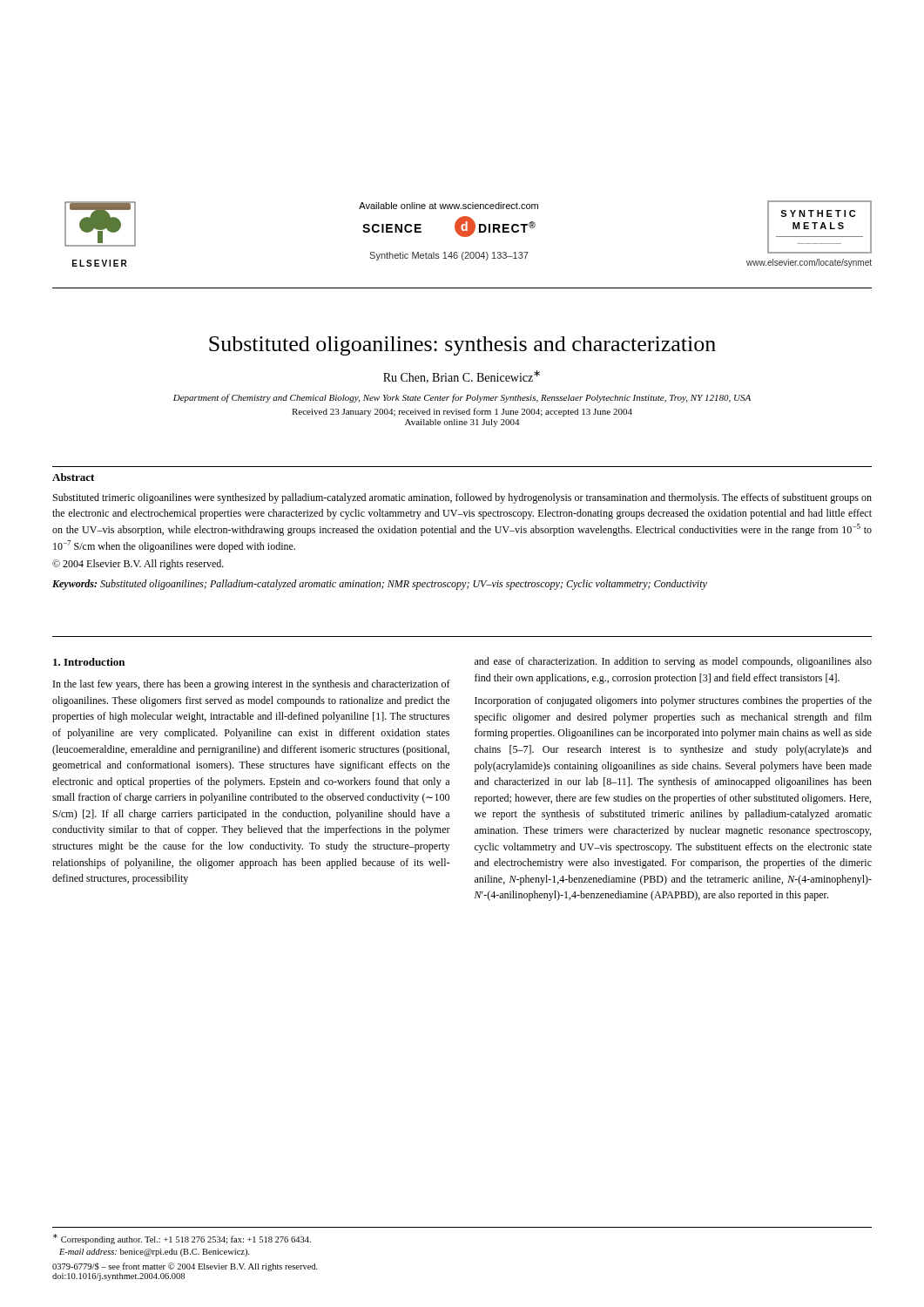
Task: Locate the text that says "© 2004 Elsevier B.V. All rights reserved."
Action: pos(138,564)
